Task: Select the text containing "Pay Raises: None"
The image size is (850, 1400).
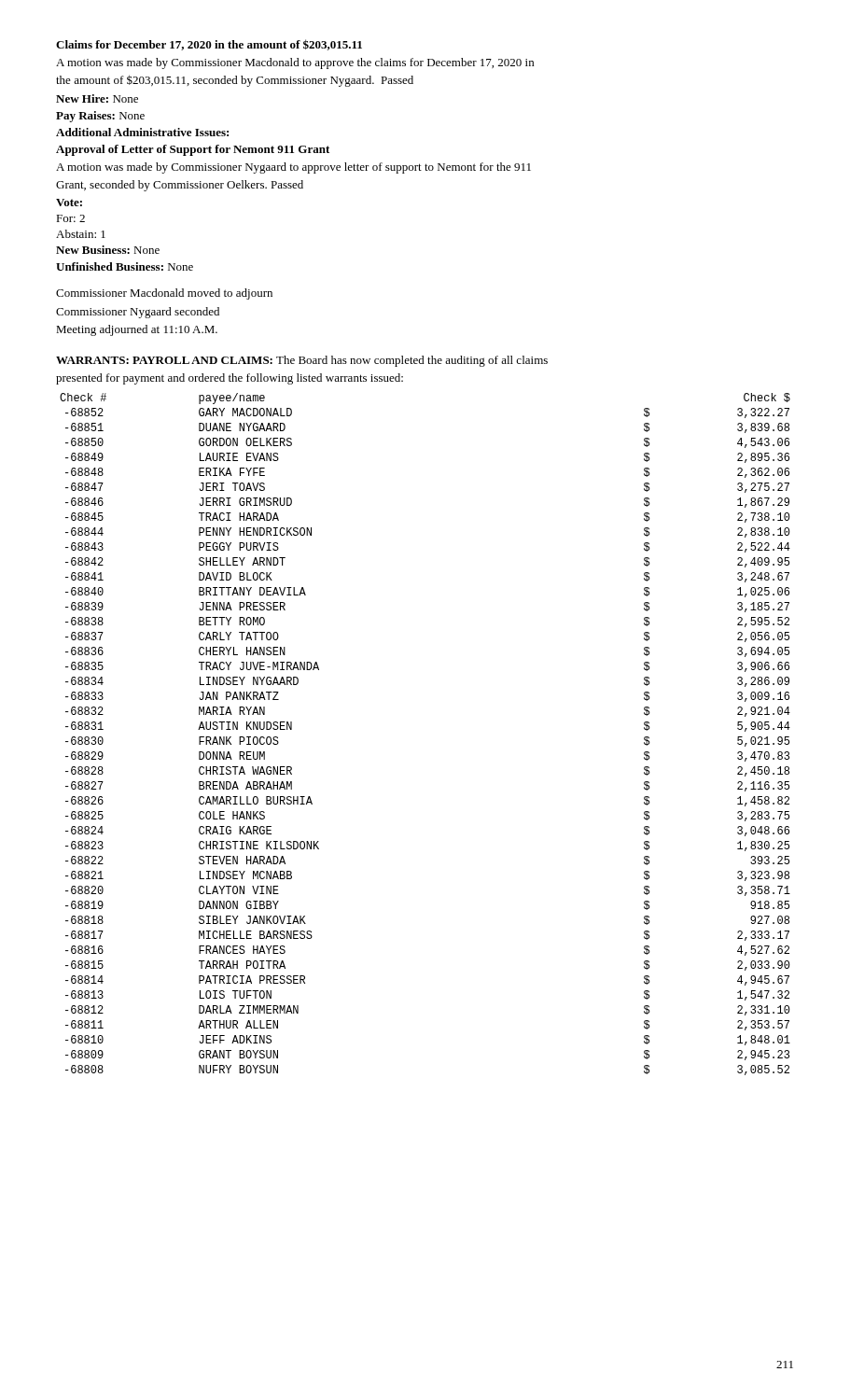Action: pos(100,115)
